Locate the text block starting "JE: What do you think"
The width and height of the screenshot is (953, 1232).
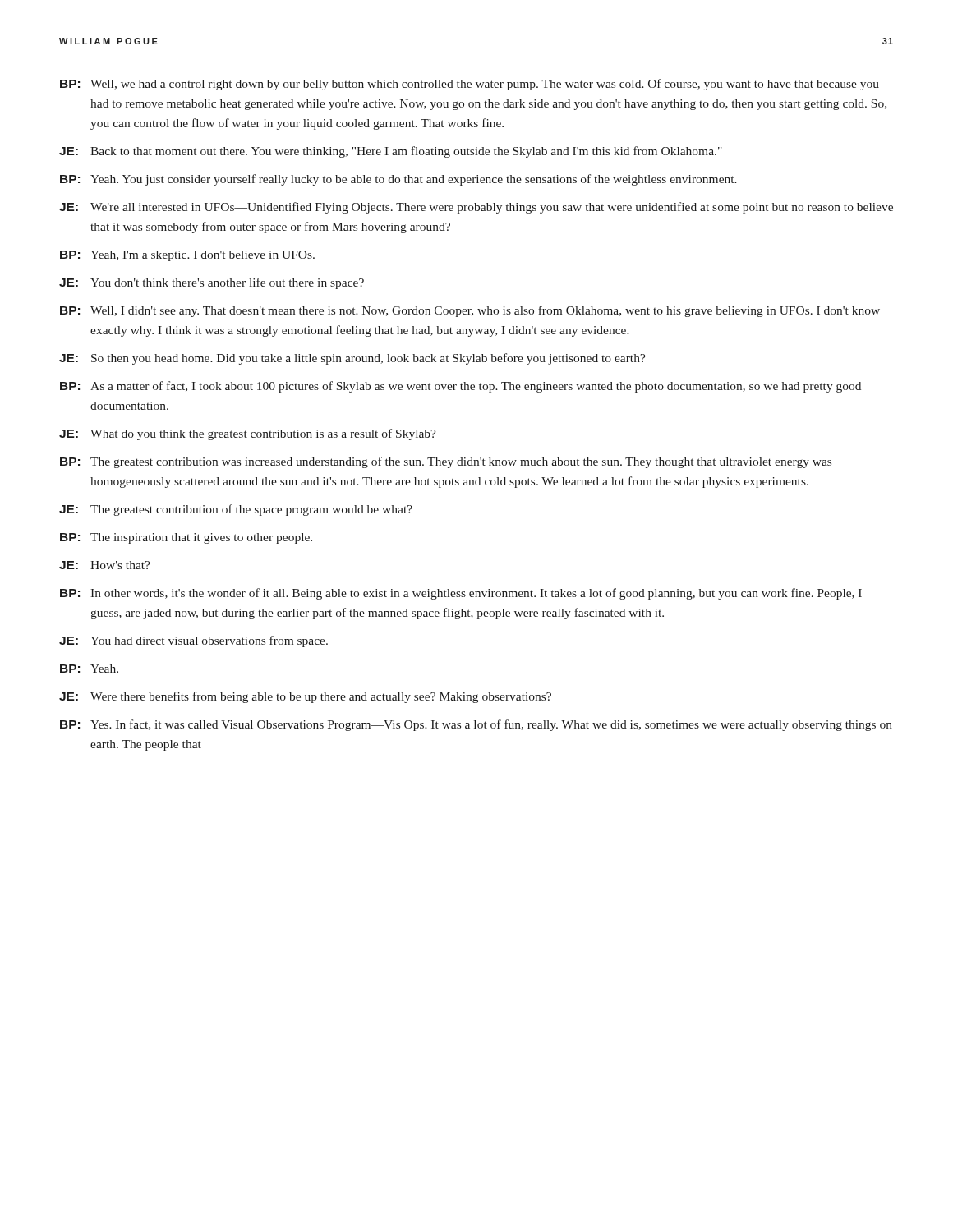[x=248, y=434]
